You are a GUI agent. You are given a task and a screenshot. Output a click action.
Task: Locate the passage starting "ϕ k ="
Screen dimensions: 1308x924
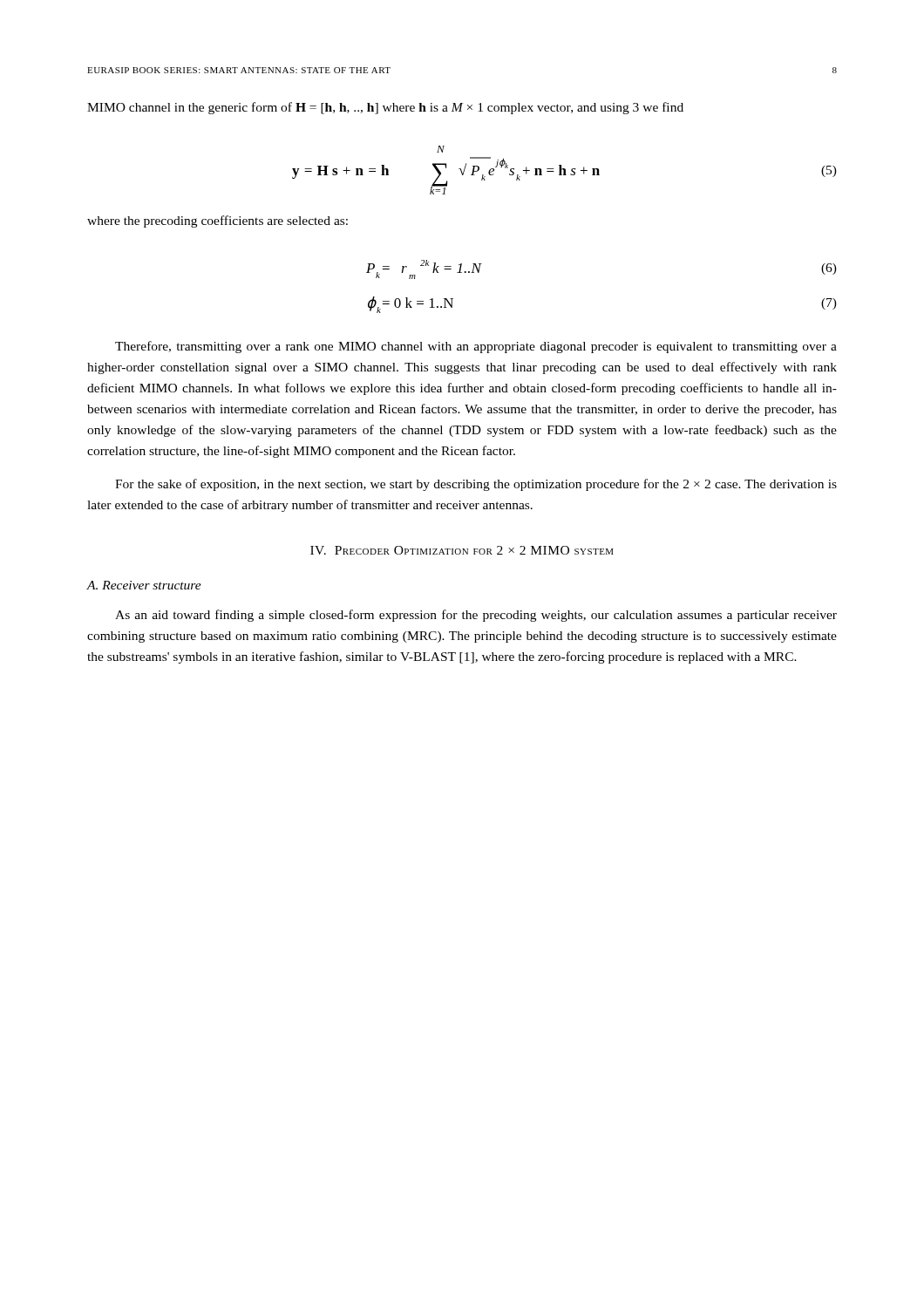[408, 305]
